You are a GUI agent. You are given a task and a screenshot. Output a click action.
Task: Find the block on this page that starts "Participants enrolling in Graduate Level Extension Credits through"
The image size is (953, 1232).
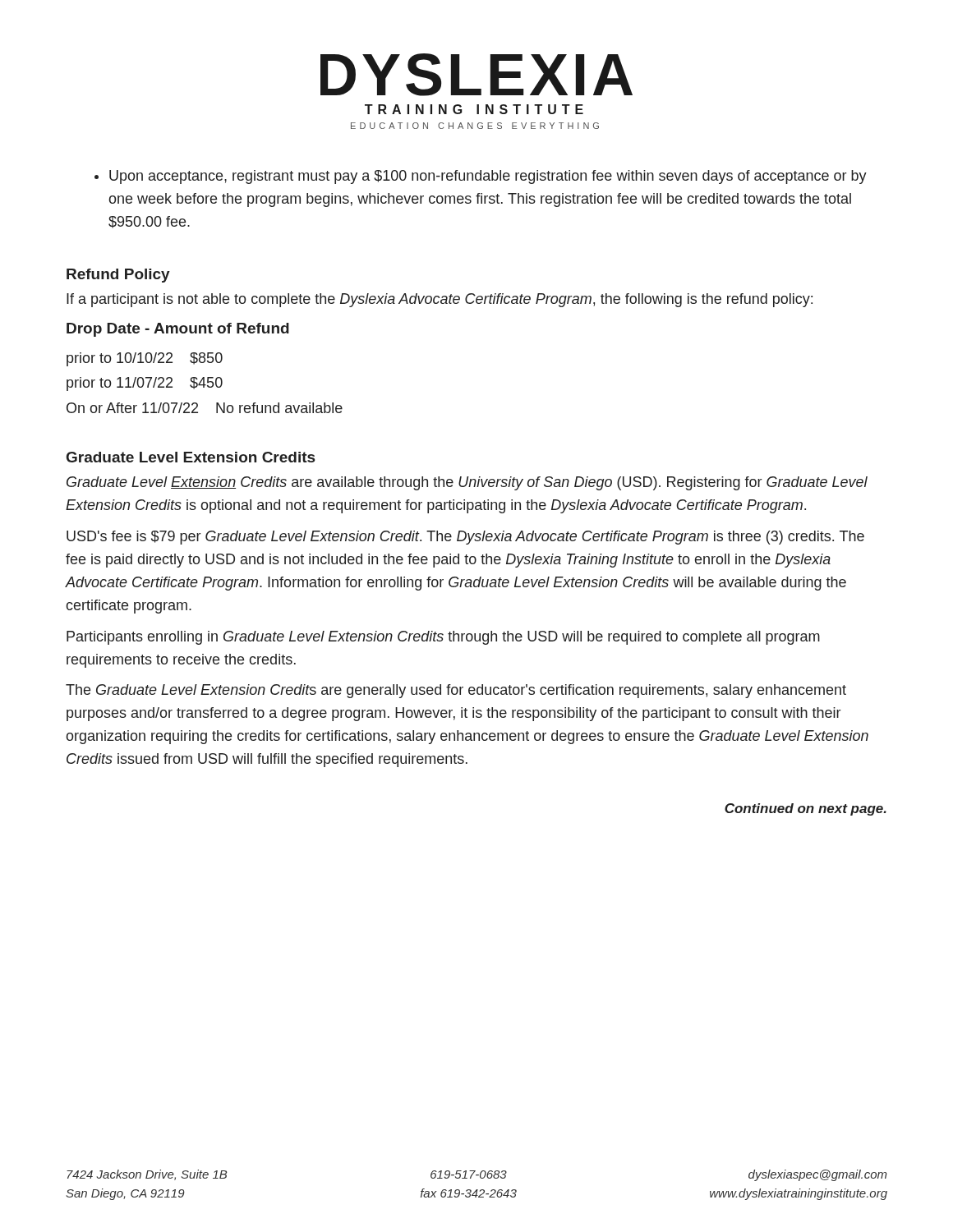click(443, 648)
